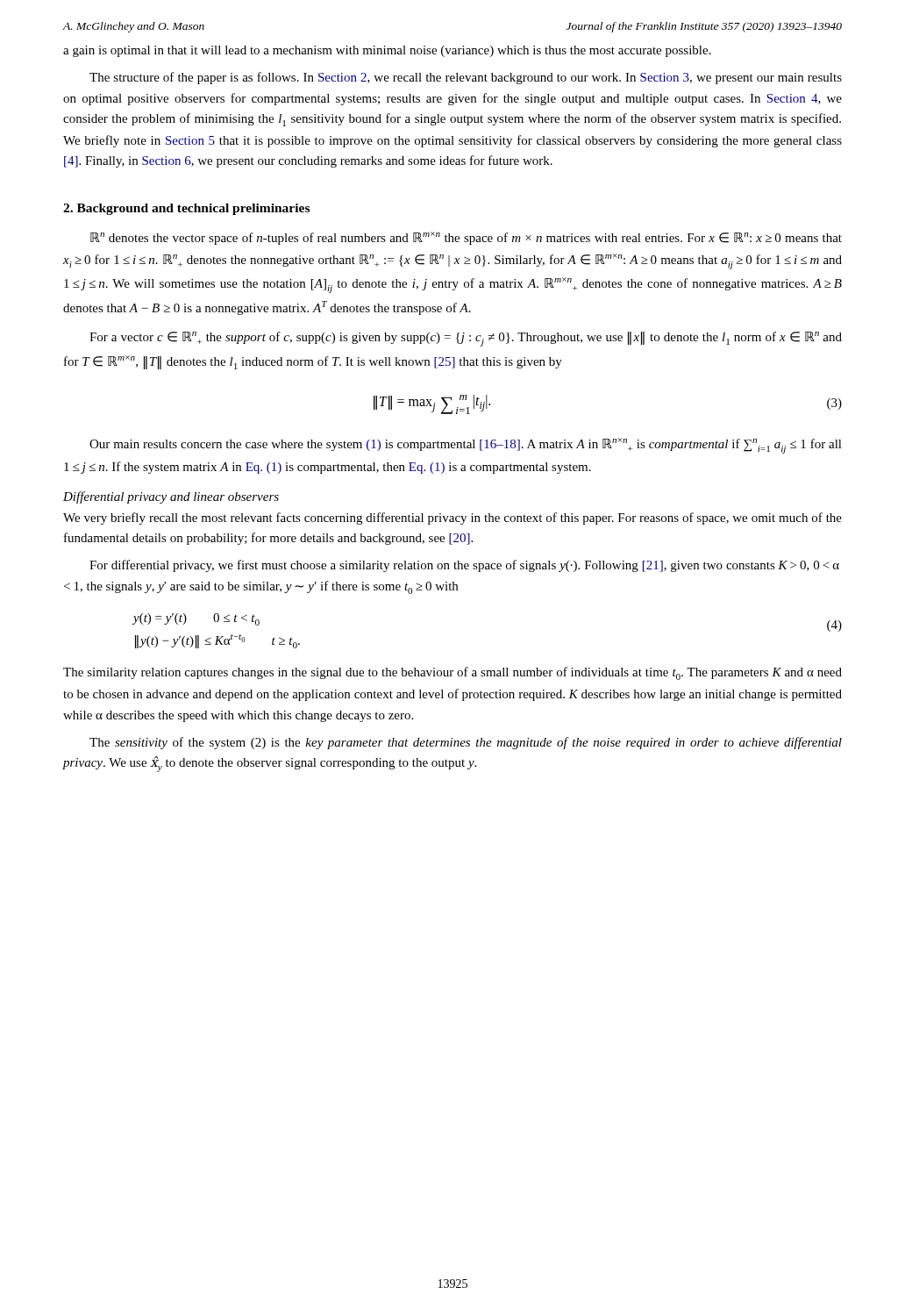The height and width of the screenshot is (1316, 905).
Task: Select the block starting "The similarity relation captures changes in the"
Action: tap(452, 694)
